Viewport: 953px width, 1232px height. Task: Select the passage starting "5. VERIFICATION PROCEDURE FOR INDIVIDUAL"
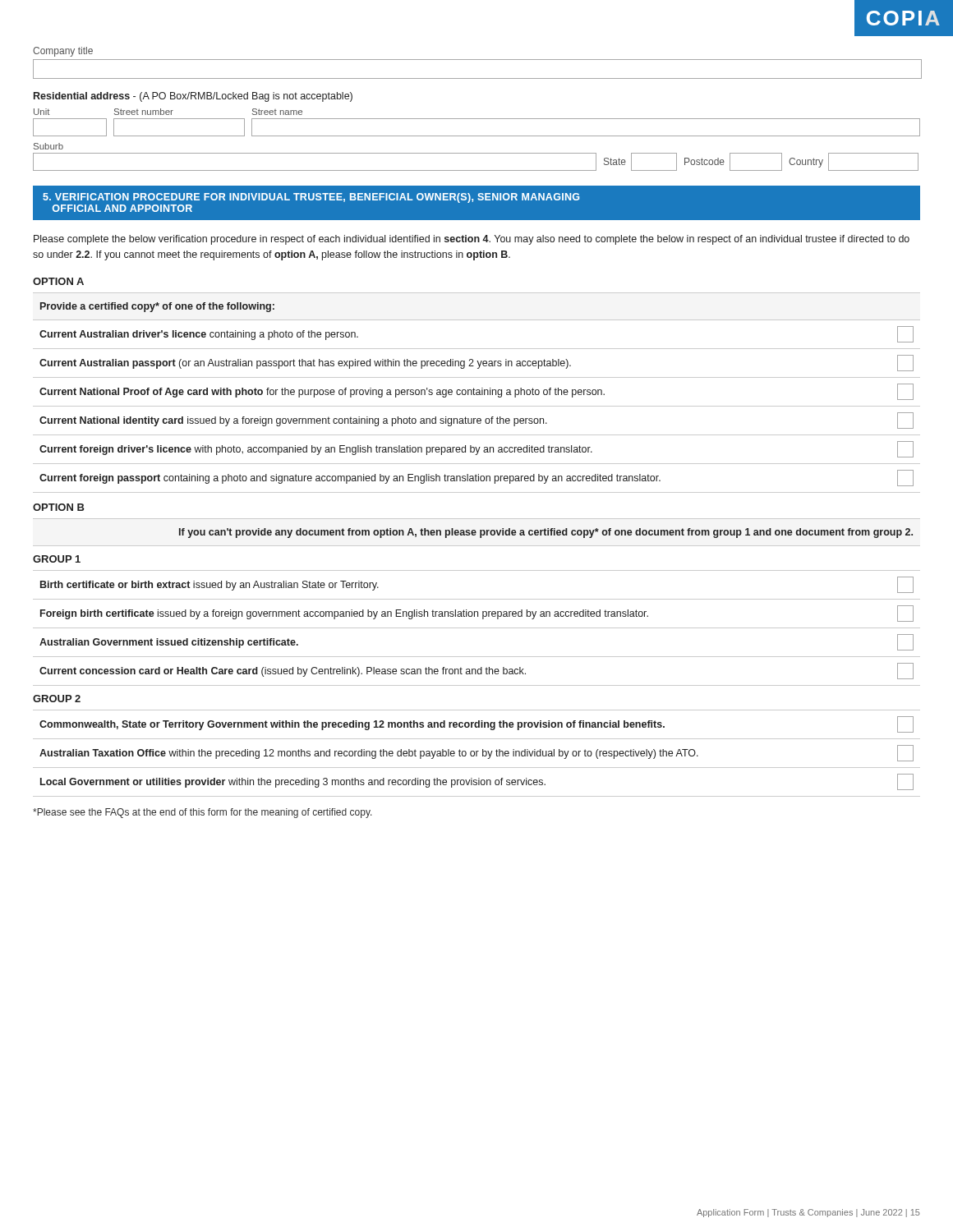[311, 203]
